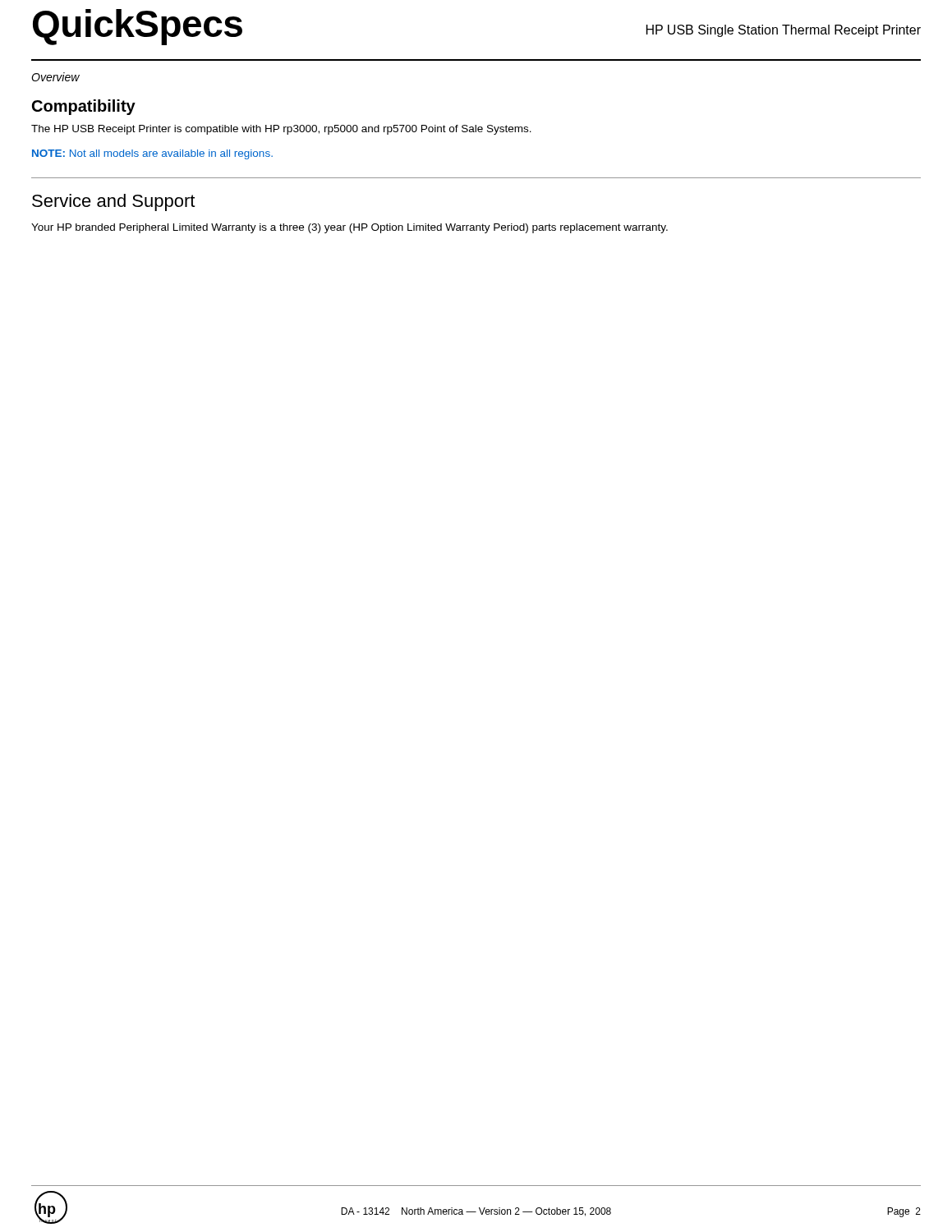Select the text block that reads "The HP USB Receipt Printer is compatible"
This screenshot has height=1232, width=952.
tap(282, 128)
